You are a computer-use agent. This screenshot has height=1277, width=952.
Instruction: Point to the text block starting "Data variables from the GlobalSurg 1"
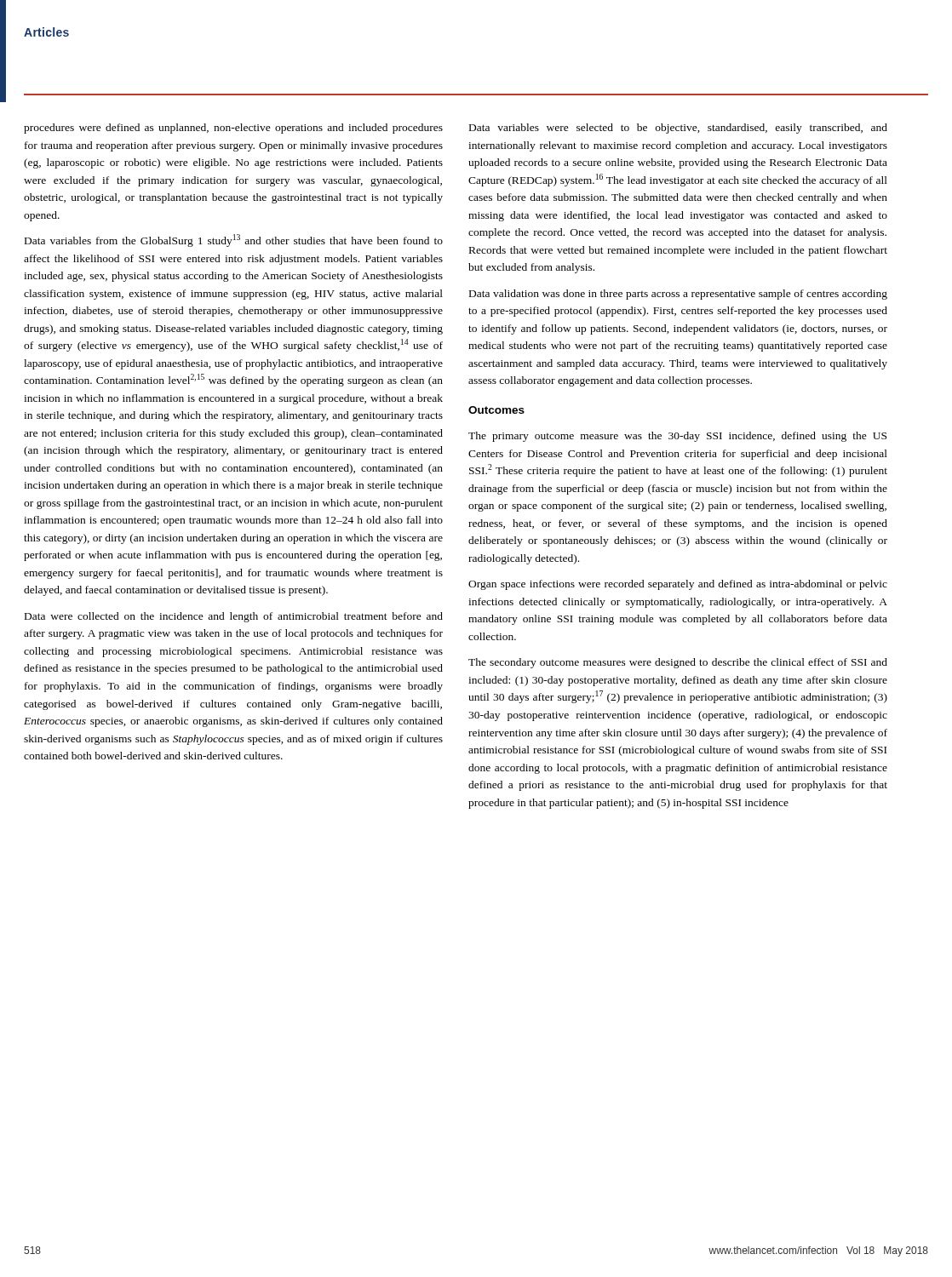click(x=233, y=416)
